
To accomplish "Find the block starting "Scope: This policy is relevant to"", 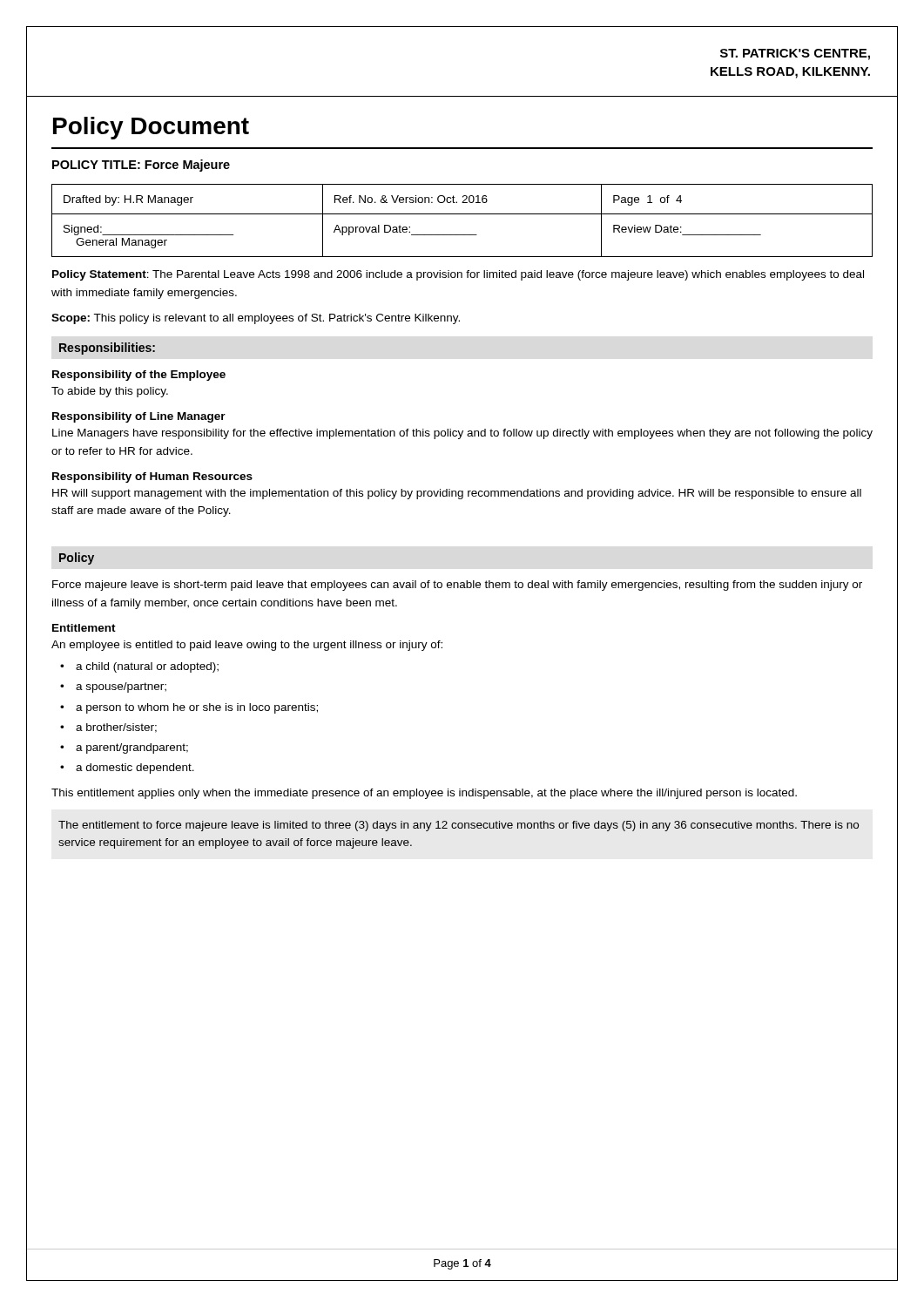I will tap(256, 317).
